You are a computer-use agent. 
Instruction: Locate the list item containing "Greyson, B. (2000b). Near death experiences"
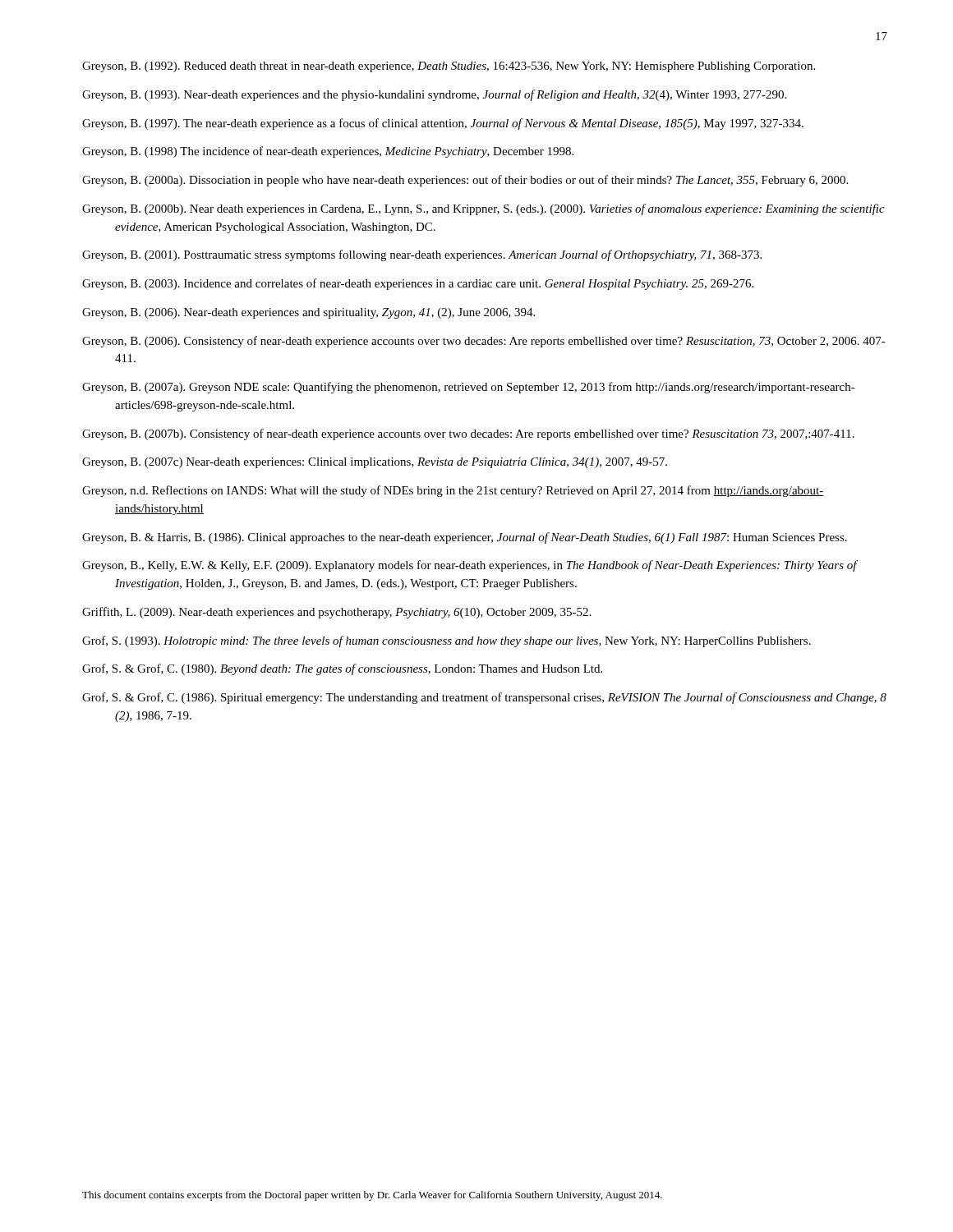click(x=483, y=217)
